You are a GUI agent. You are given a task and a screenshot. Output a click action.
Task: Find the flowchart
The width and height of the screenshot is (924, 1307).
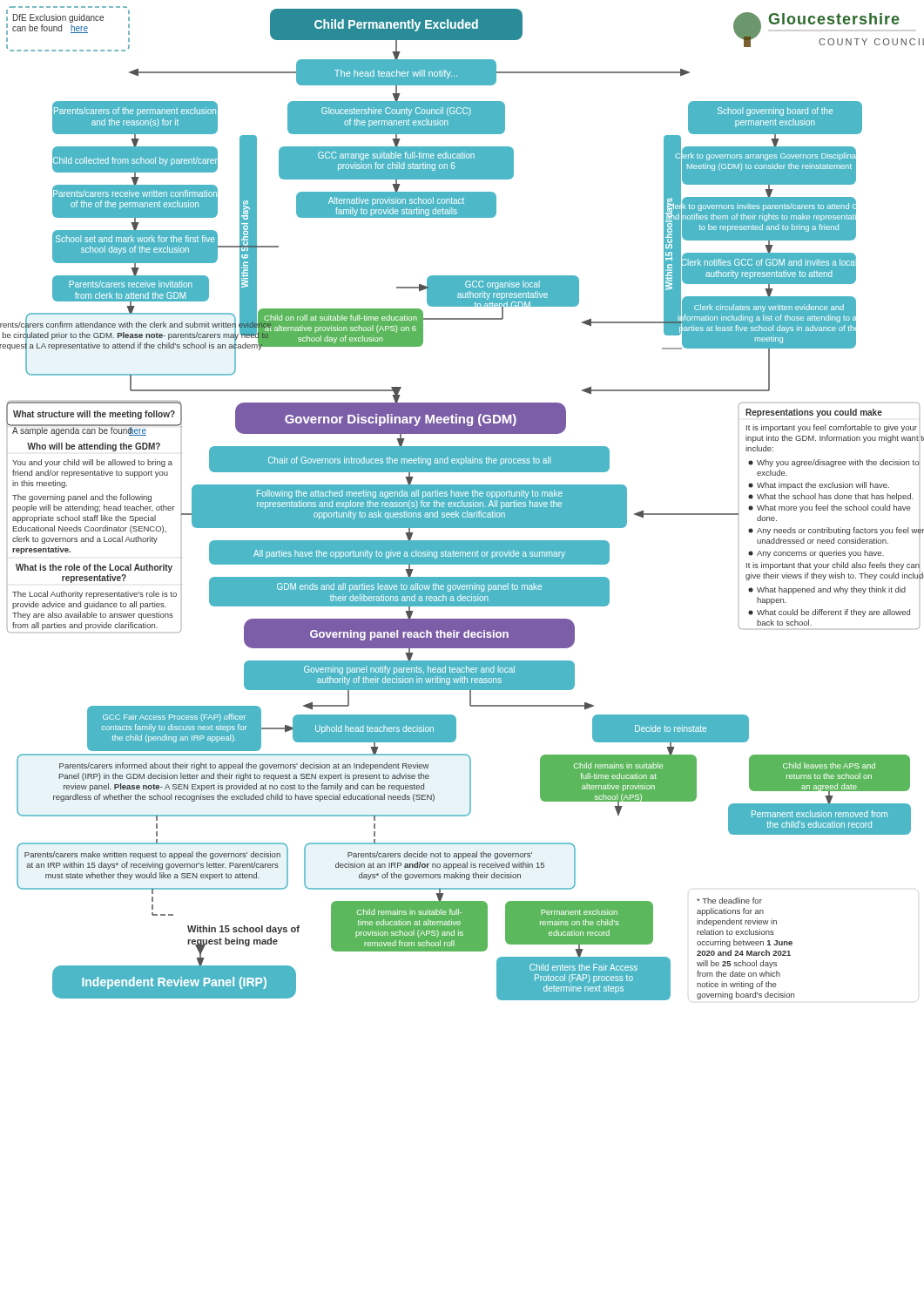coord(462,654)
